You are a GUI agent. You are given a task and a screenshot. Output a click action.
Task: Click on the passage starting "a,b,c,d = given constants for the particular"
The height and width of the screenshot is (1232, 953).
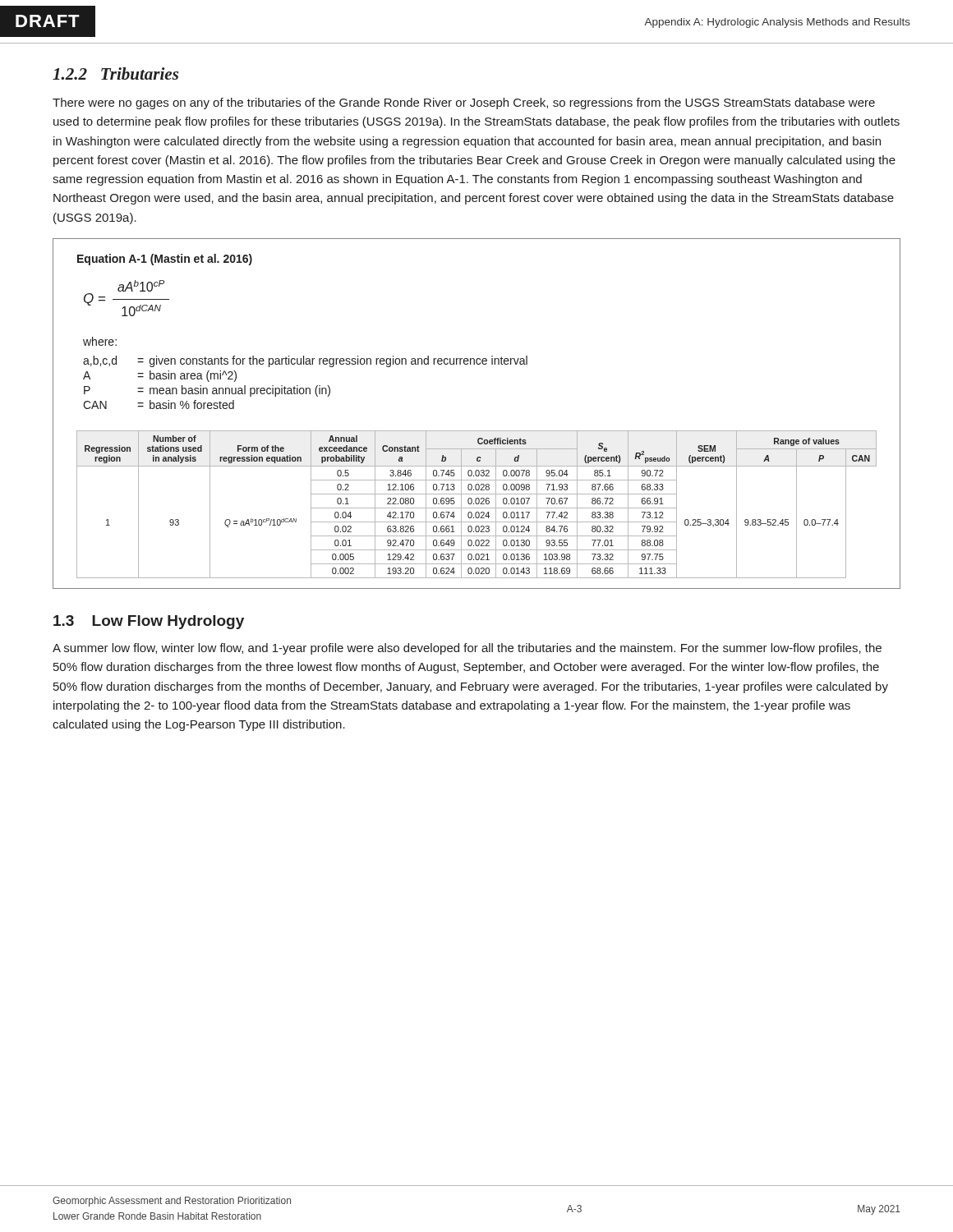[x=305, y=383]
